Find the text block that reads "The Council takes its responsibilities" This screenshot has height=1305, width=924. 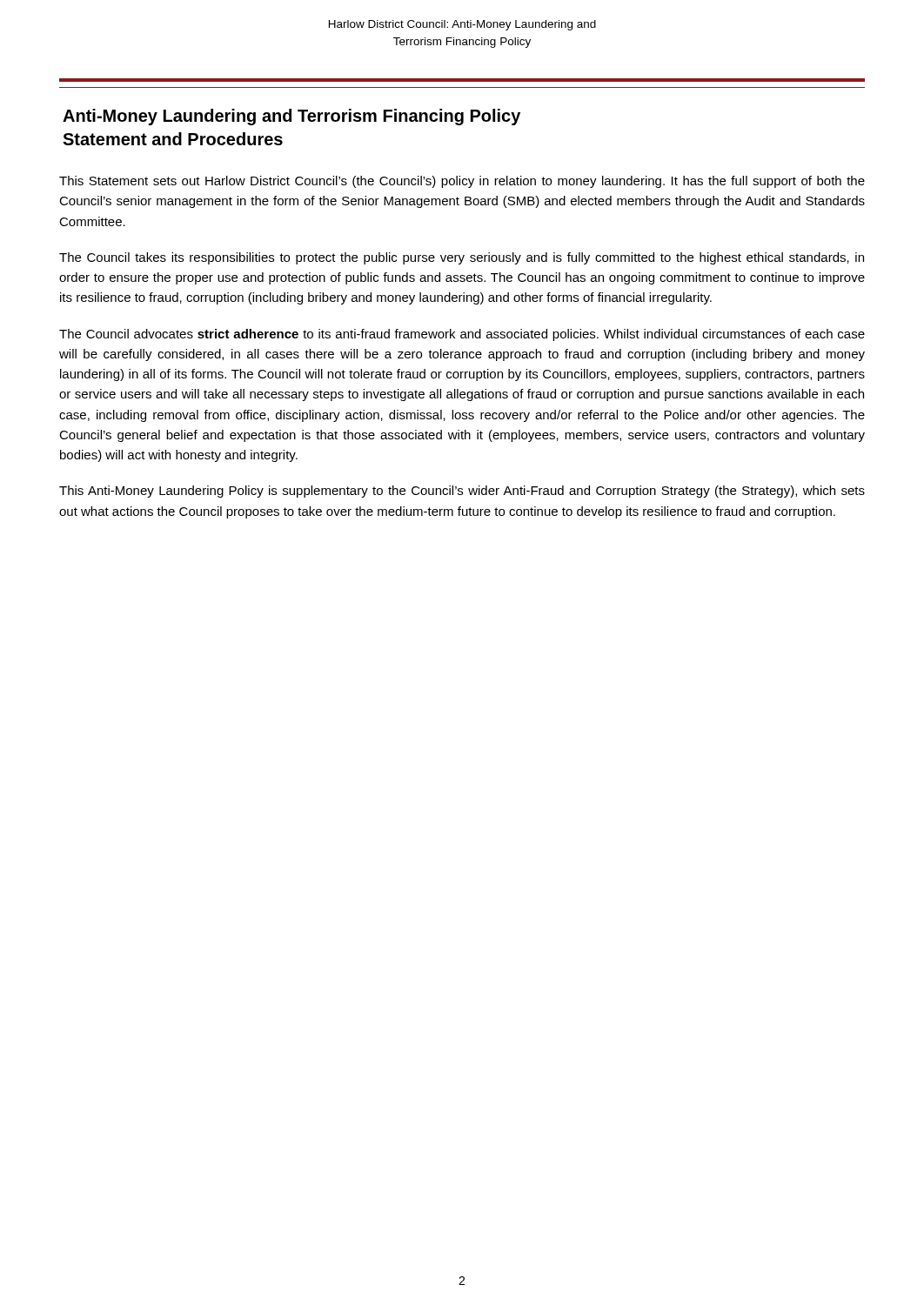462,277
